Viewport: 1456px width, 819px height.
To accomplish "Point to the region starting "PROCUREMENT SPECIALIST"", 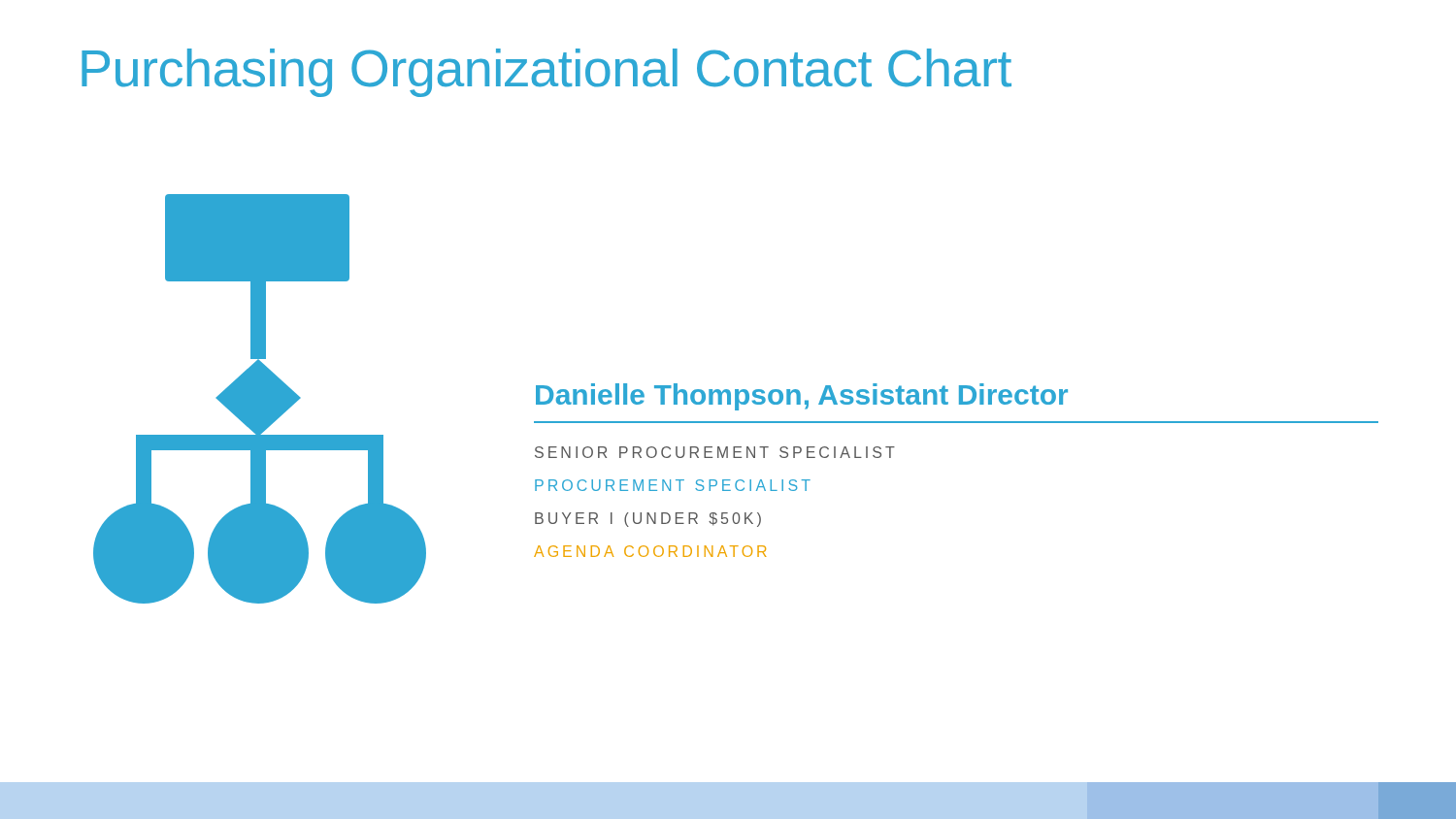I will [x=674, y=486].
